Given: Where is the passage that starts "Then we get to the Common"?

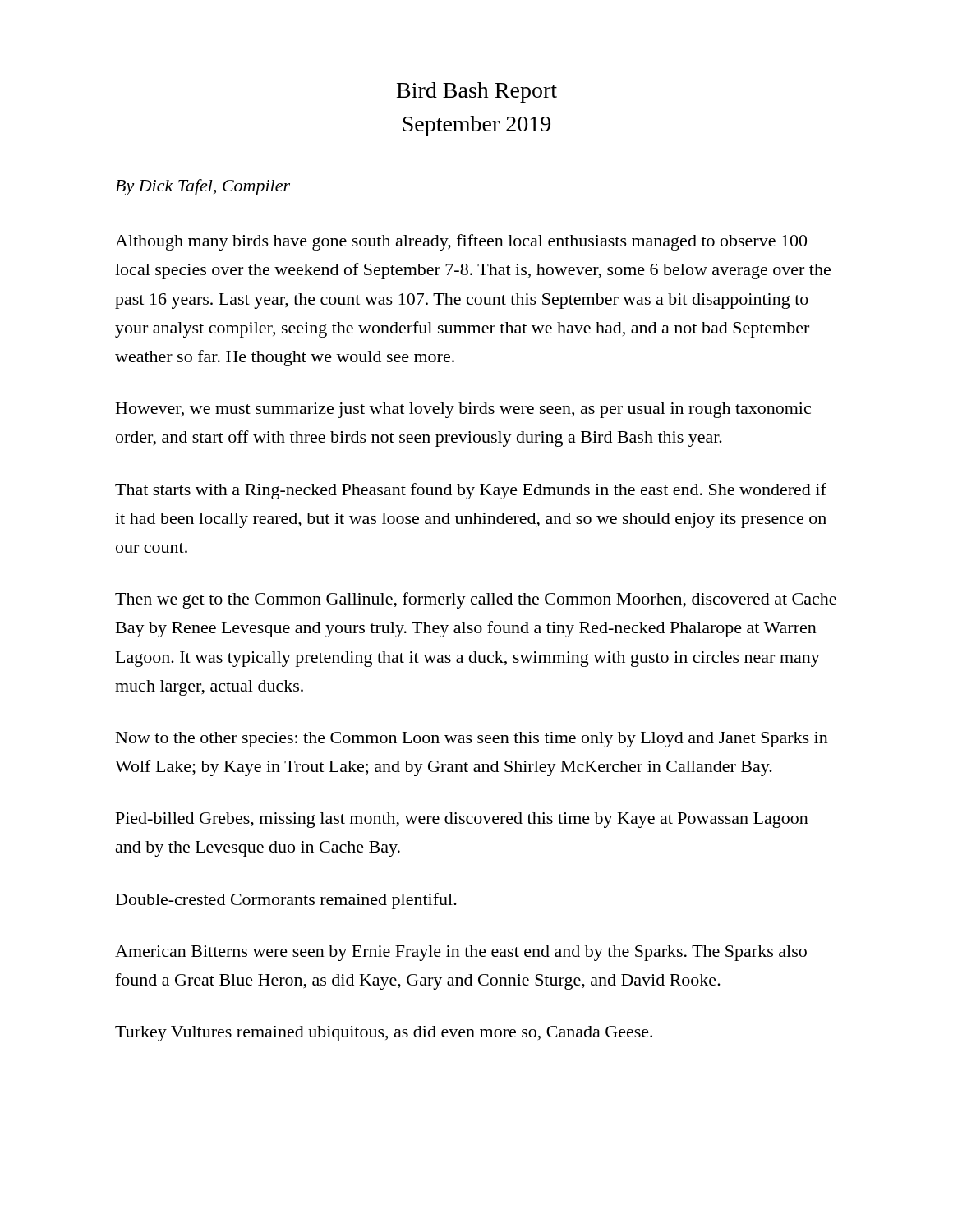Looking at the screenshot, I should tap(476, 642).
